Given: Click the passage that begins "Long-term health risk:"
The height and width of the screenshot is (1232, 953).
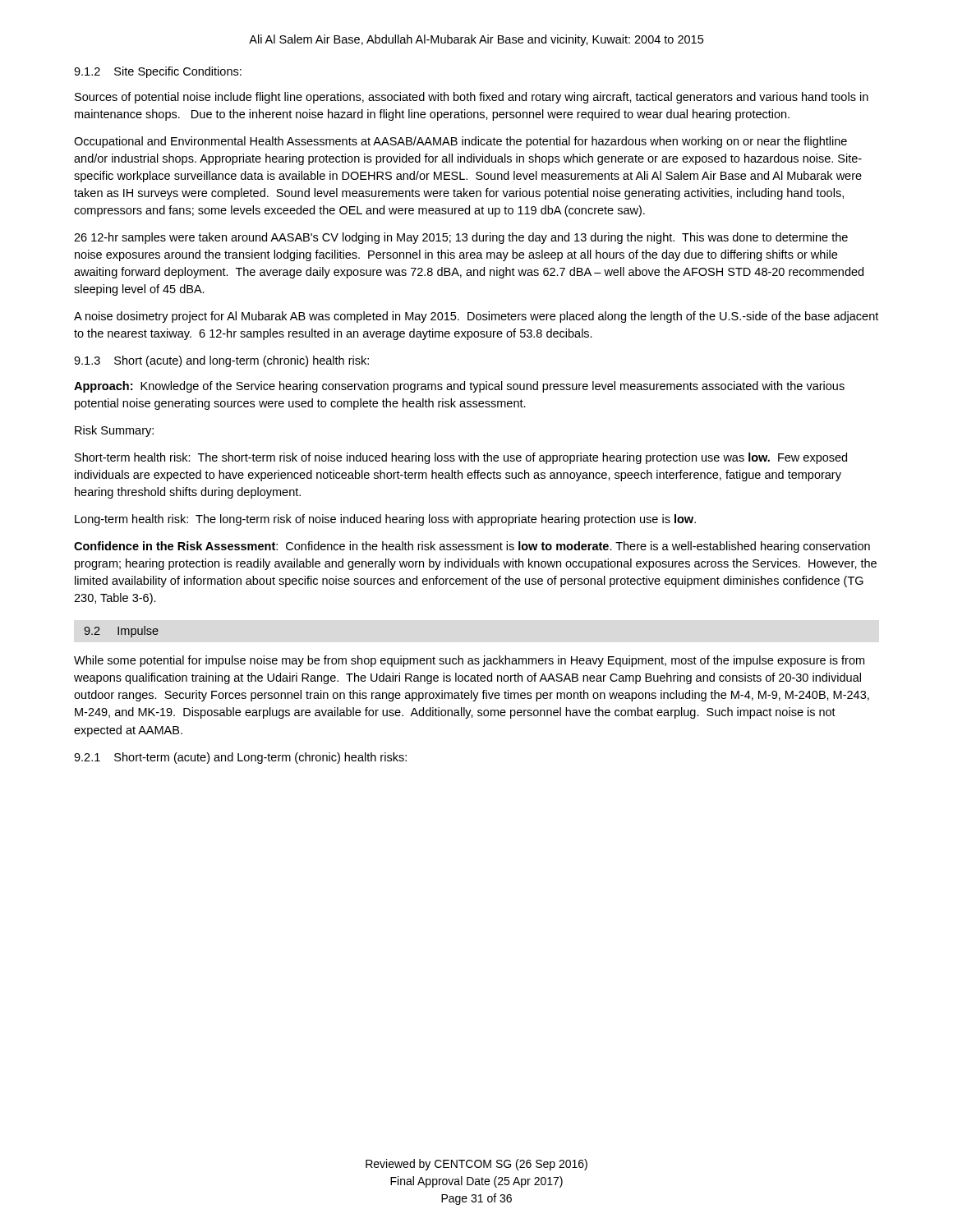Looking at the screenshot, I should click(x=385, y=519).
